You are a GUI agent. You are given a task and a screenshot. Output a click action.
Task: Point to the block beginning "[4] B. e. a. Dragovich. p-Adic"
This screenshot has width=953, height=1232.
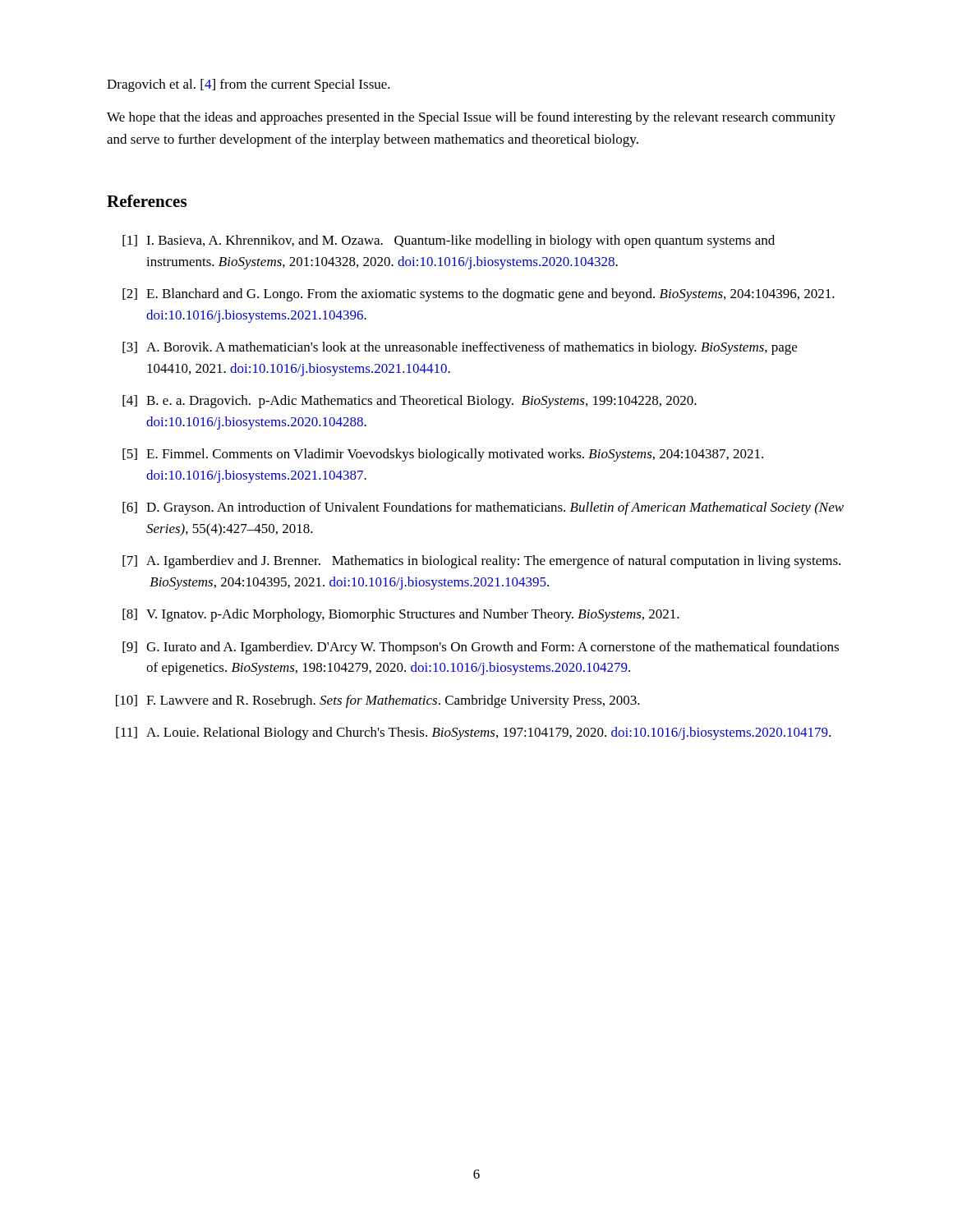coord(476,411)
